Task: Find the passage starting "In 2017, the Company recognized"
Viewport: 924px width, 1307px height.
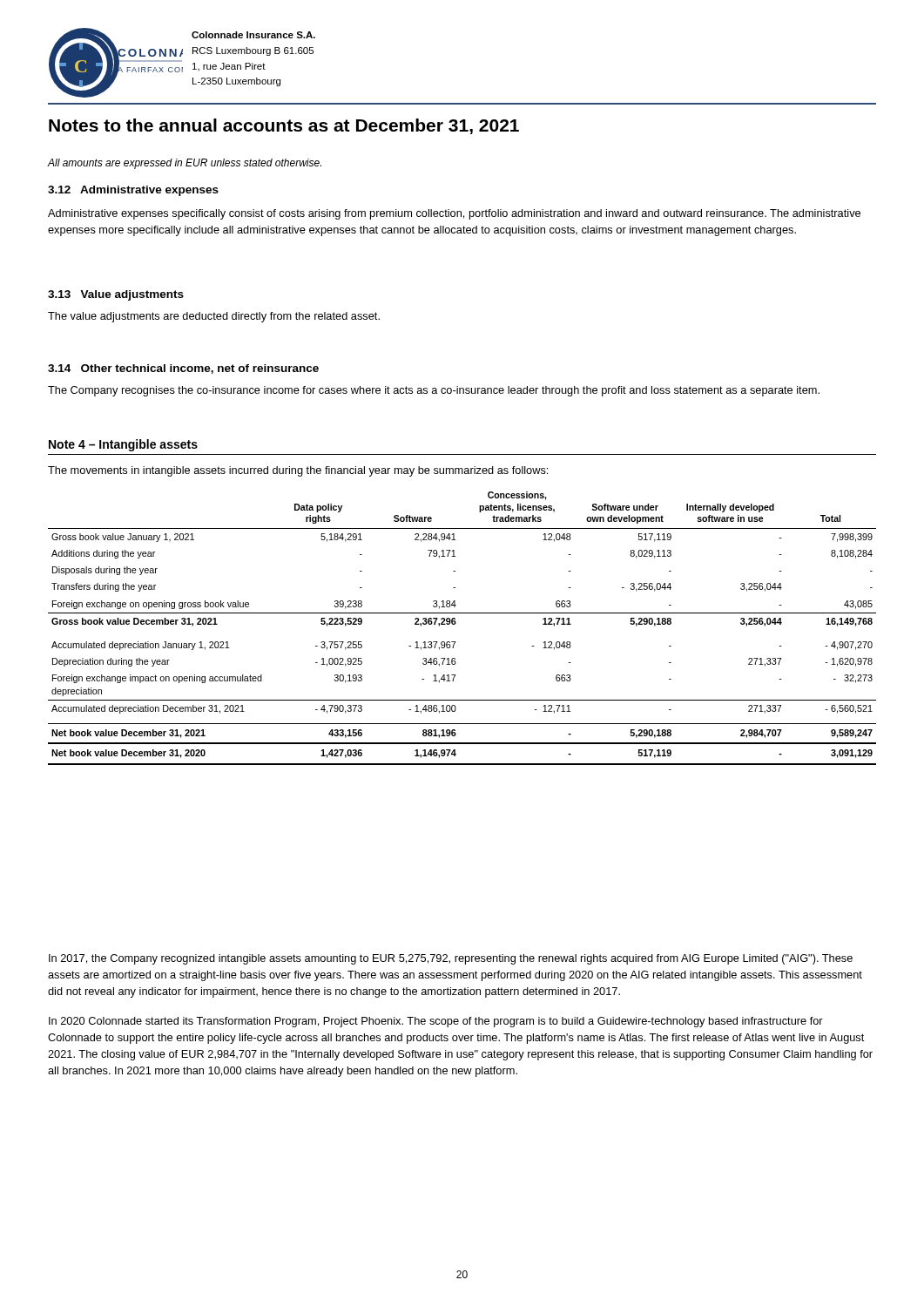Action: (x=462, y=975)
